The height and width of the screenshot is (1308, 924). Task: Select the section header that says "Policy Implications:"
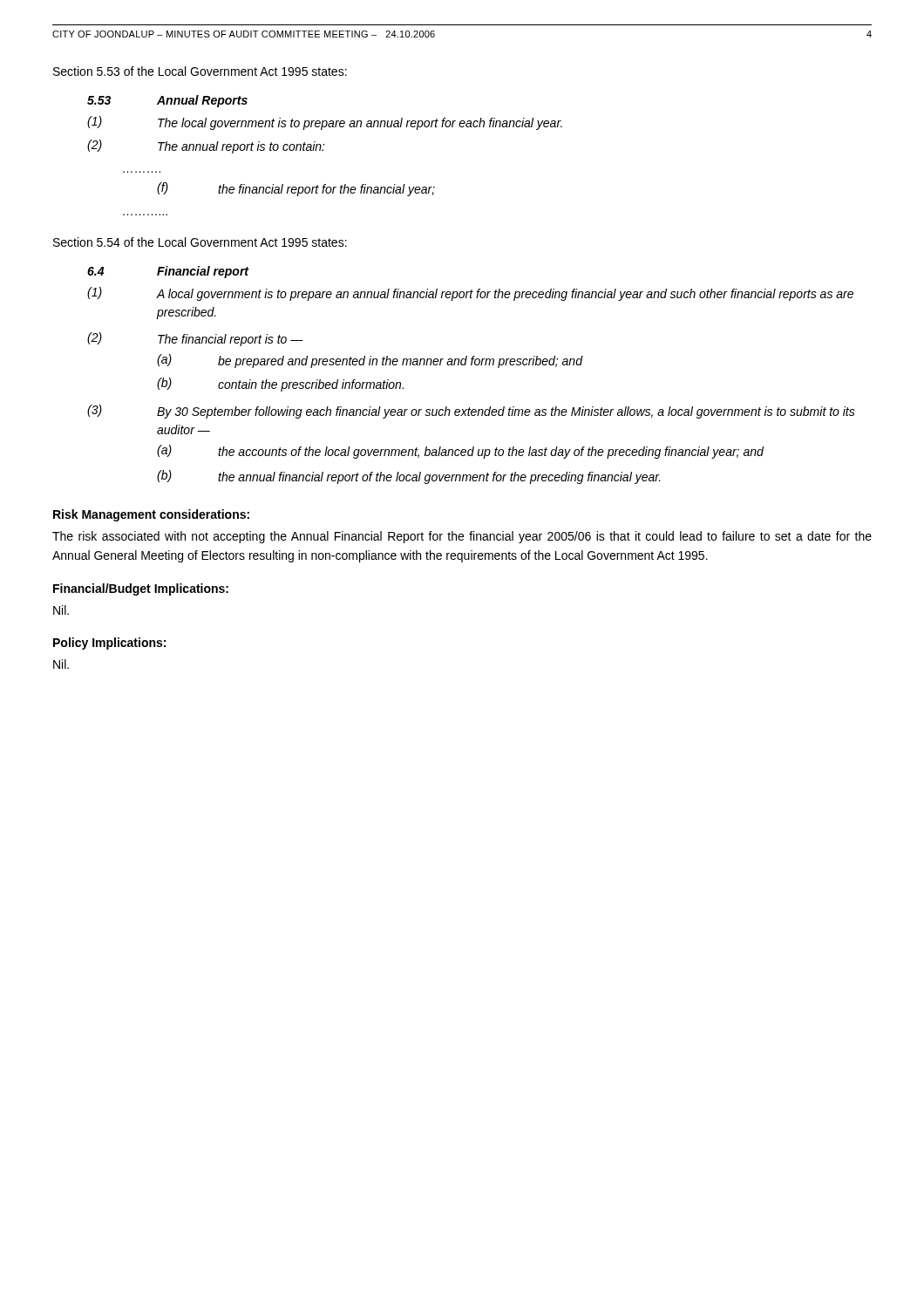[x=110, y=643]
